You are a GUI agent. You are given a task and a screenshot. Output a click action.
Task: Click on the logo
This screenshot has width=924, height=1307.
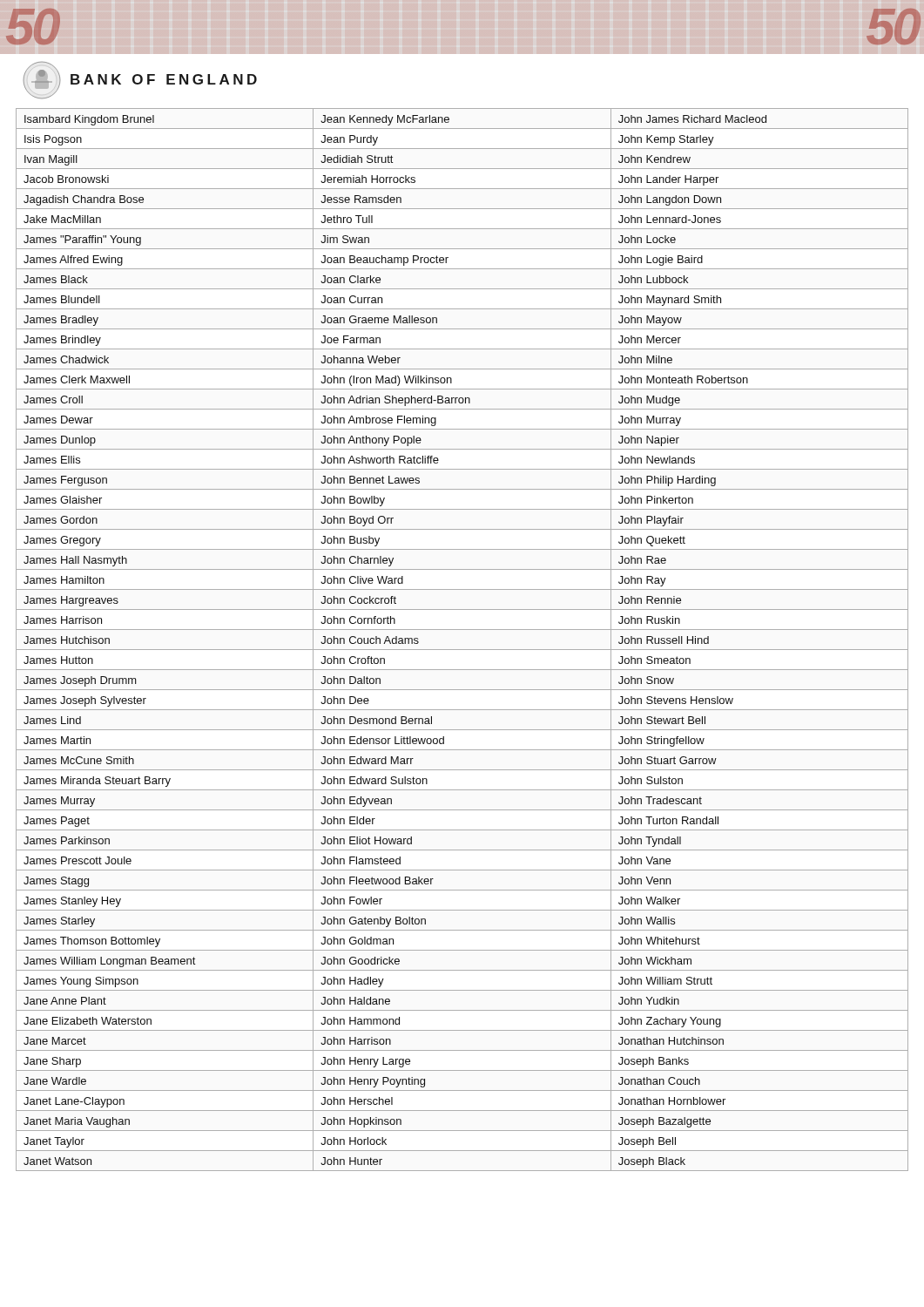pos(141,80)
